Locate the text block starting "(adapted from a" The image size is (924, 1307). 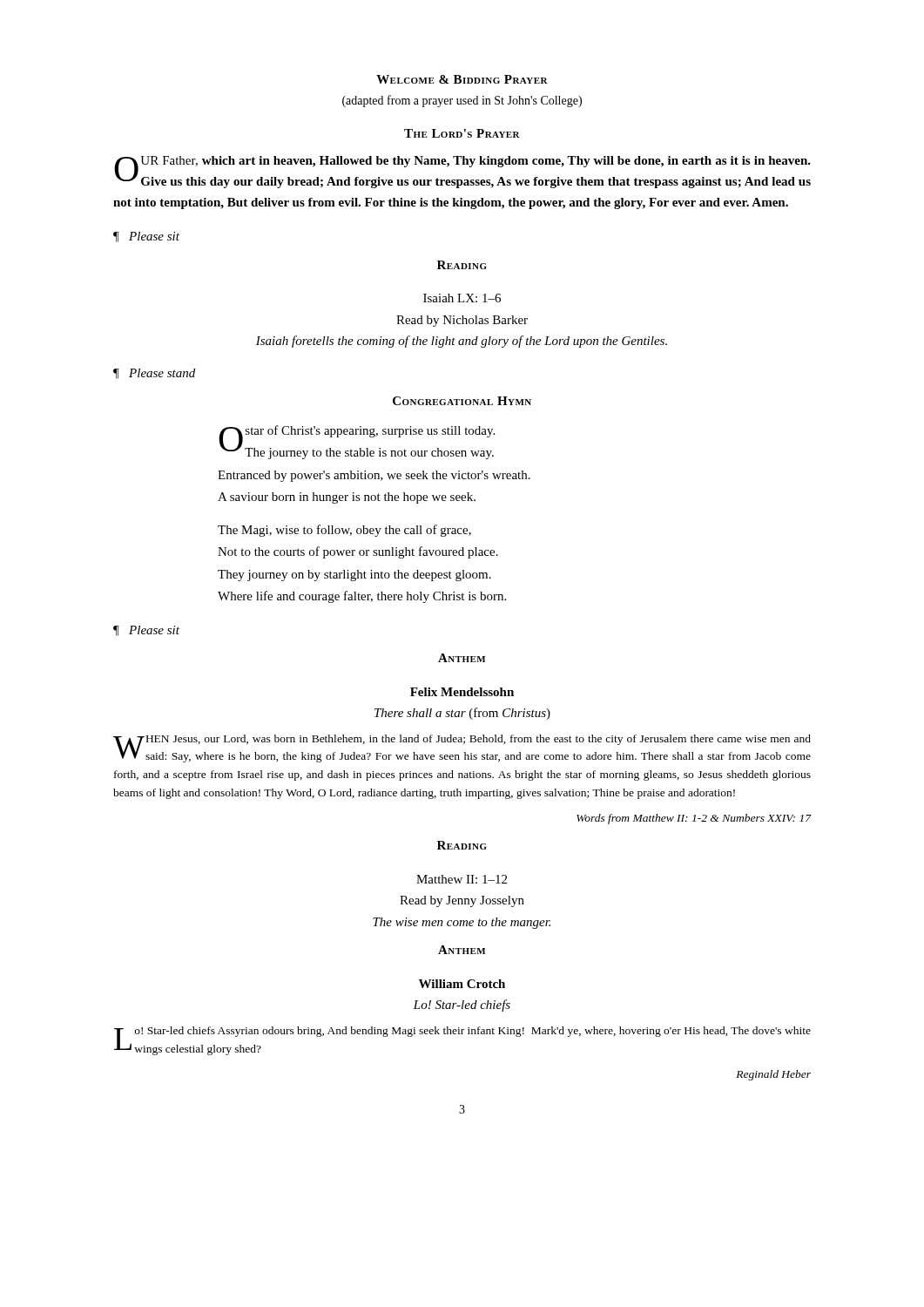(462, 100)
